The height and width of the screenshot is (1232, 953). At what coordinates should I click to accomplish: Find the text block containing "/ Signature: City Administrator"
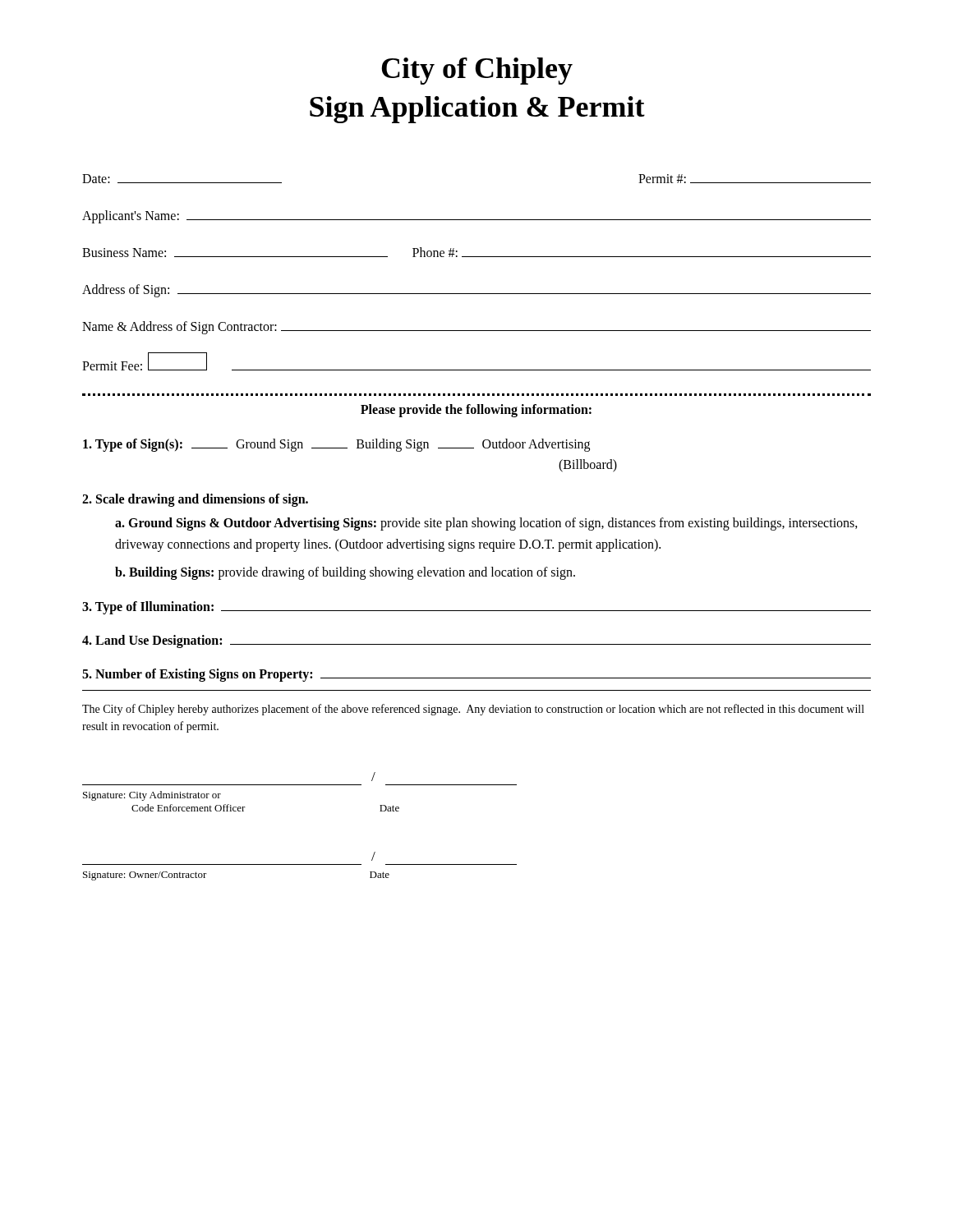[476, 791]
